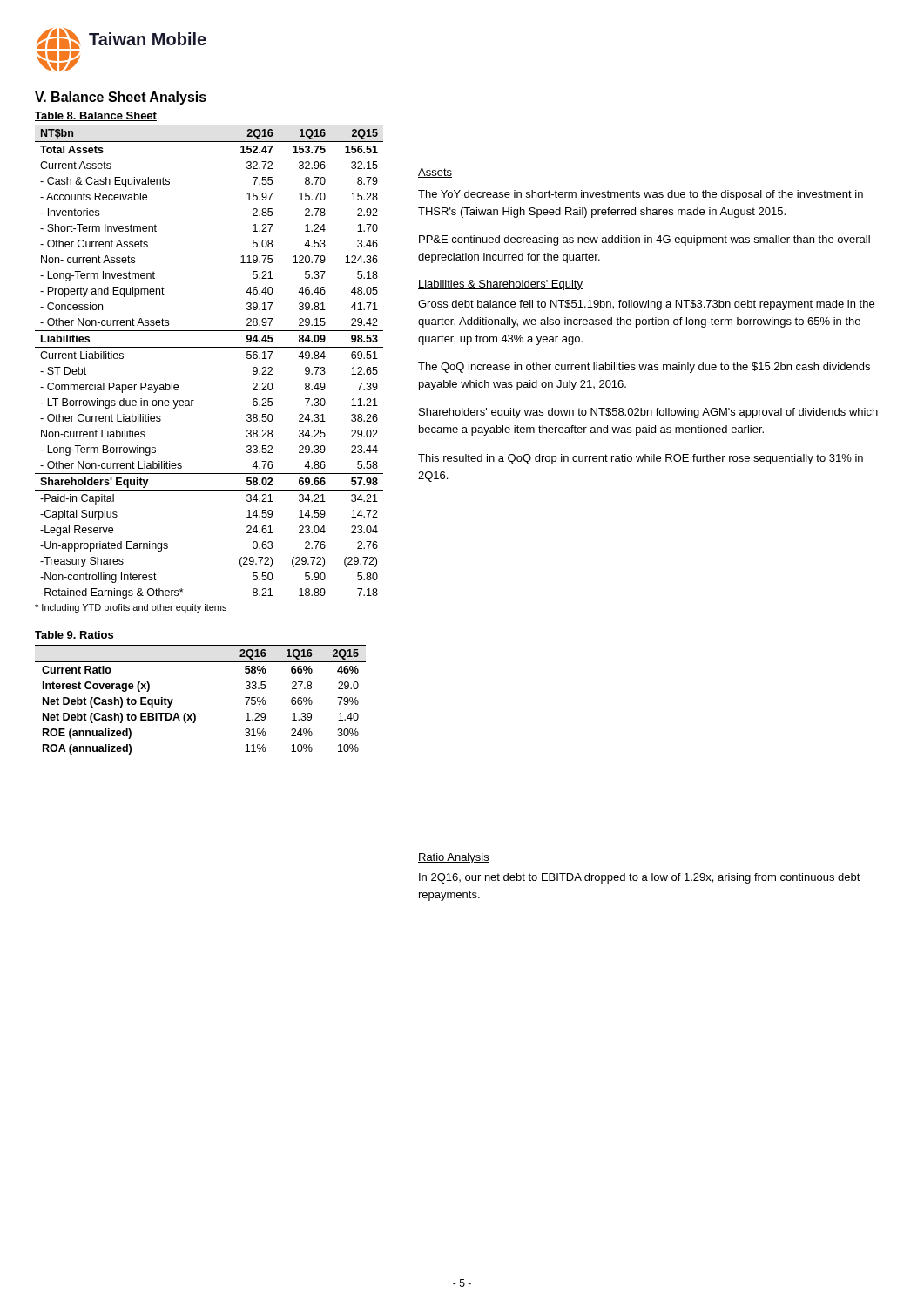Point to the text block starting "The YoY decrease in short-term investments was"
The width and height of the screenshot is (924, 1307).
pos(655,226)
